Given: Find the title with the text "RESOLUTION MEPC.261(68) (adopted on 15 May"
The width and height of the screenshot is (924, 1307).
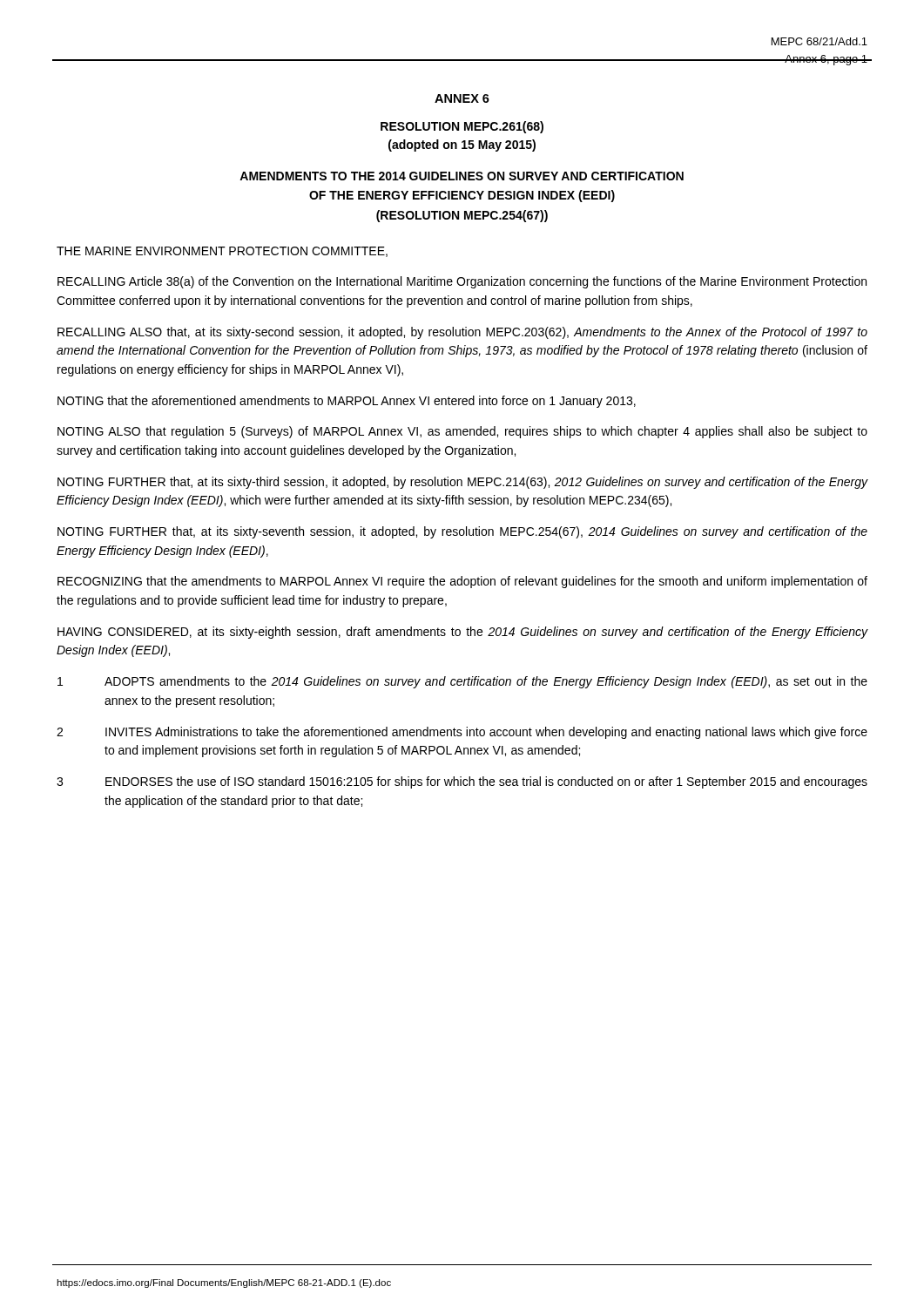Looking at the screenshot, I should [x=462, y=135].
